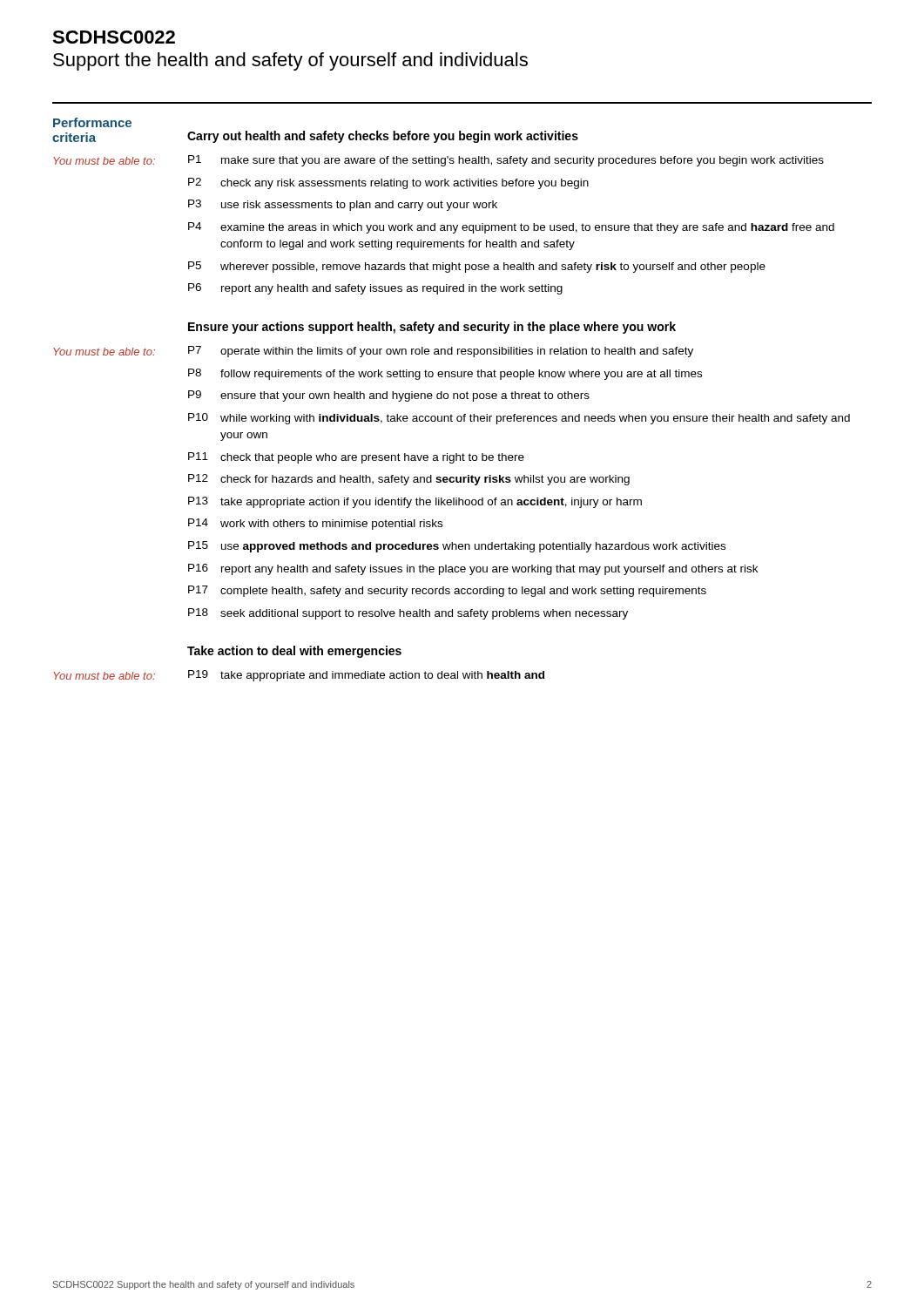Find the list item containing "P13 take appropriate action"
Viewport: 924px width, 1307px height.
pos(529,502)
